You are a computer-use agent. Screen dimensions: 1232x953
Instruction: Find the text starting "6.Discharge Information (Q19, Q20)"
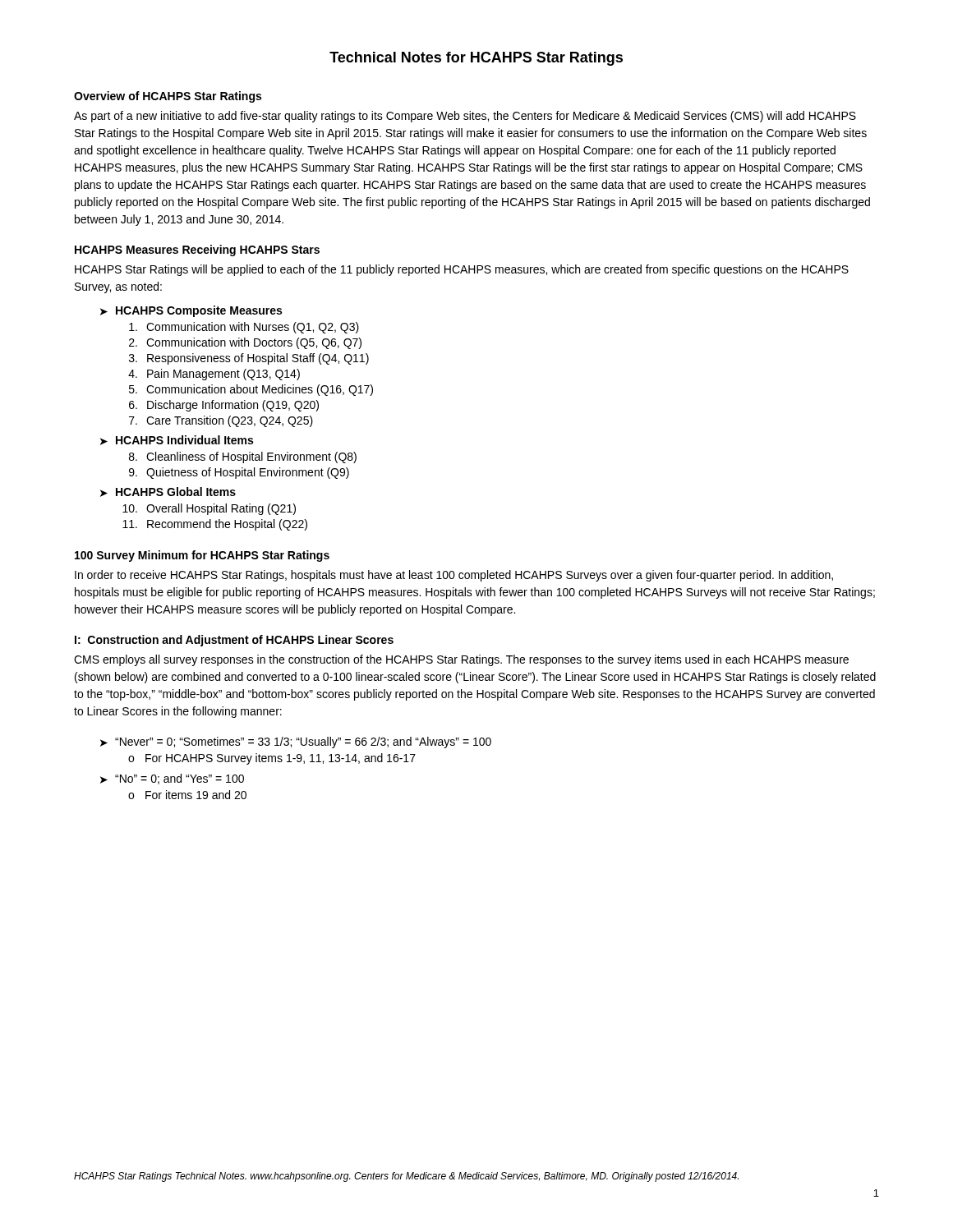(217, 405)
